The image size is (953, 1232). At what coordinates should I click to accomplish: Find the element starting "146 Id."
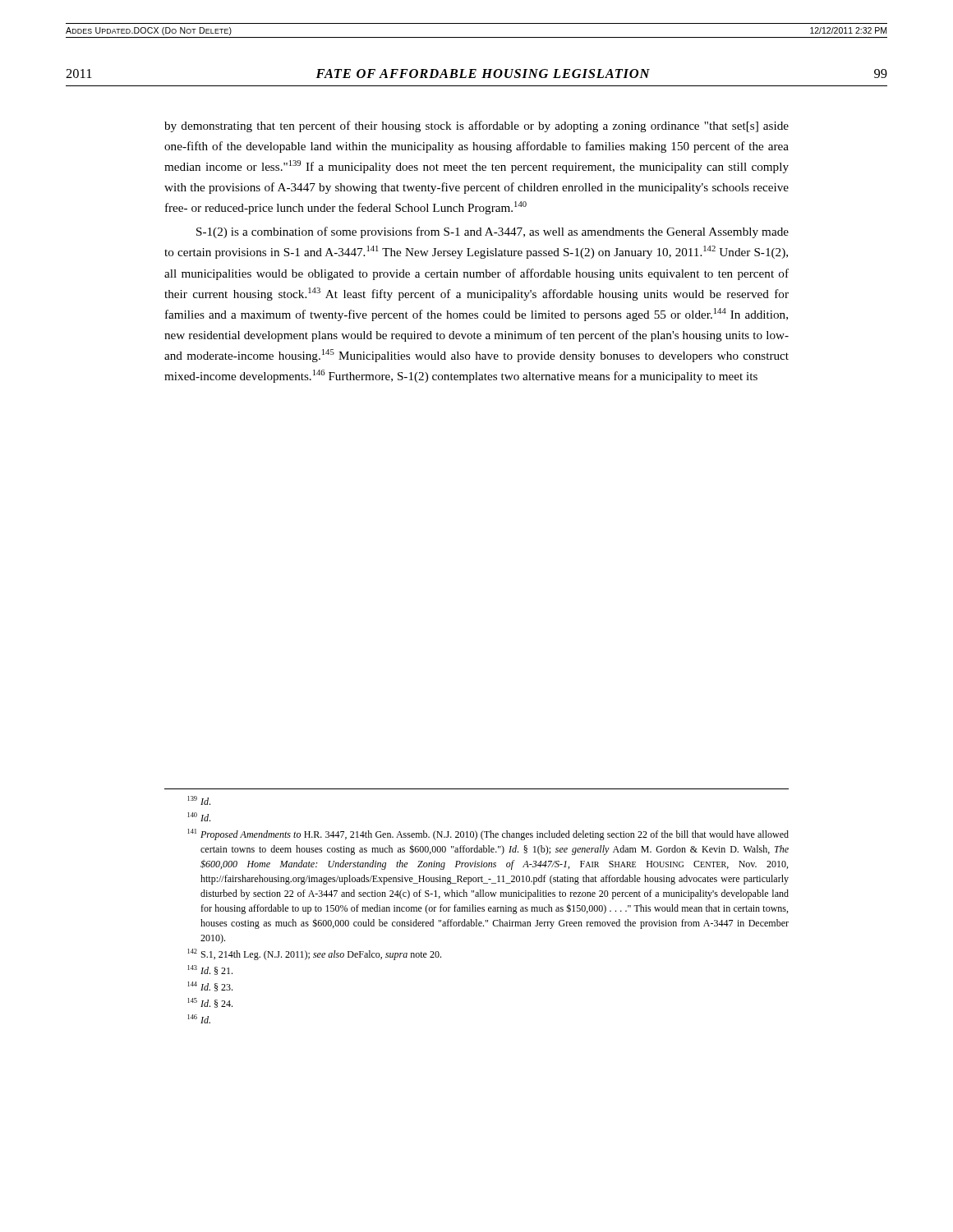[x=199, y=1019]
